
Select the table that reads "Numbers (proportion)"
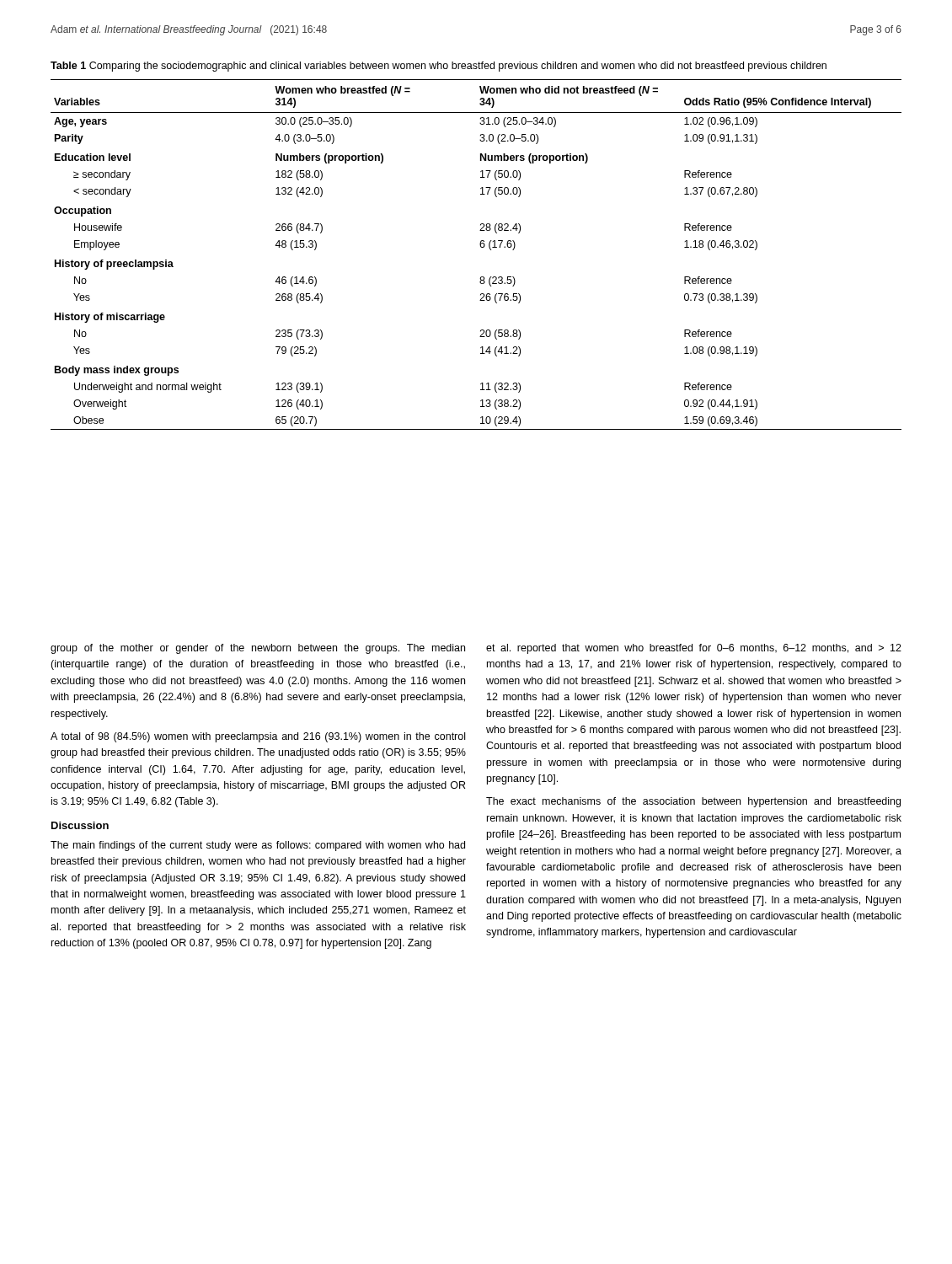pos(476,254)
